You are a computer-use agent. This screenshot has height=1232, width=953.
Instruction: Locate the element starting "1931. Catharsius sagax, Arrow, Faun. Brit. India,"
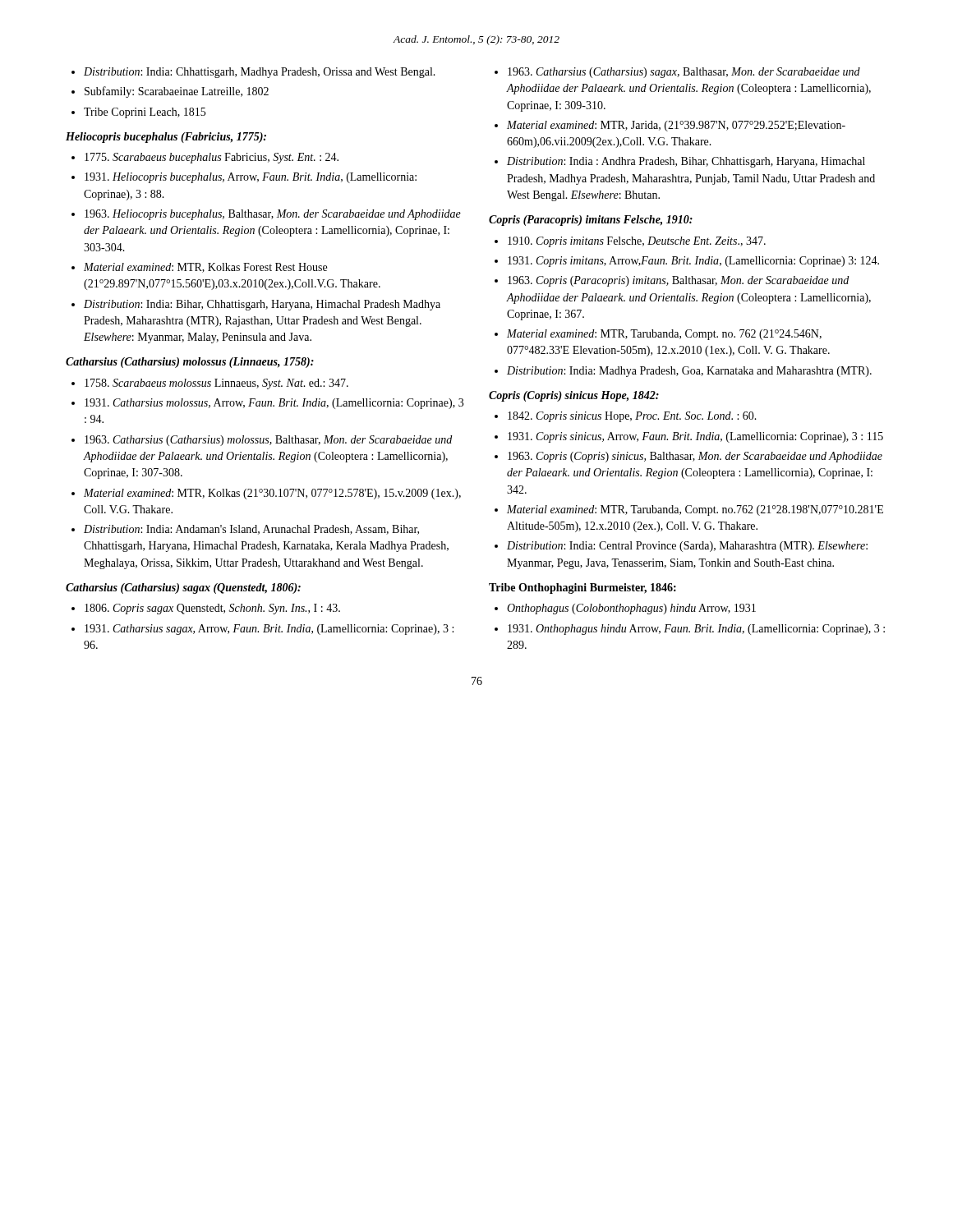269,637
